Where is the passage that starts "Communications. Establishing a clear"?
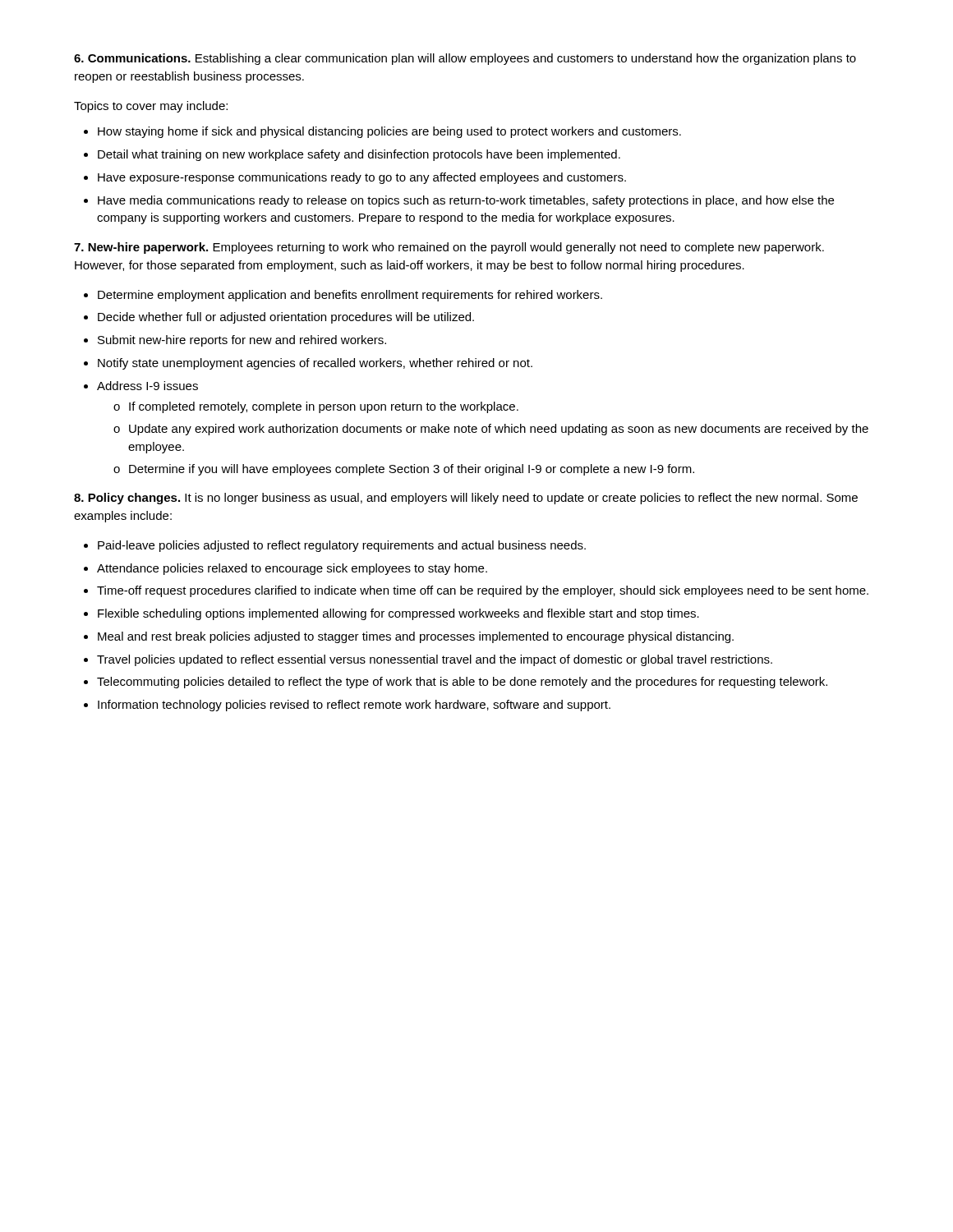953x1232 pixels. (x=465, y=67)
